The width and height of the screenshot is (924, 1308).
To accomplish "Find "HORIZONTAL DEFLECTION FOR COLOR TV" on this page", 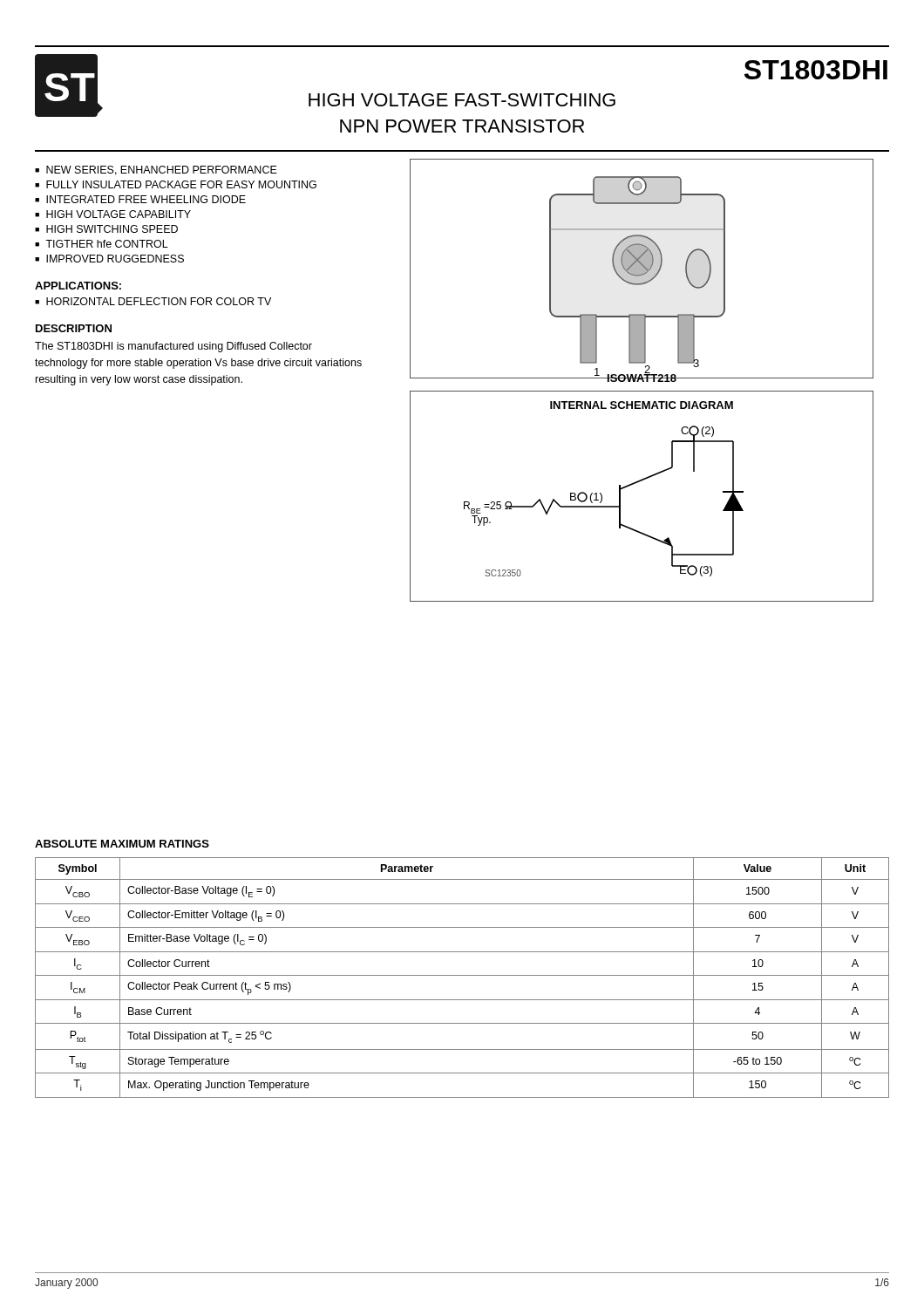I will click(x=200, y=302).
